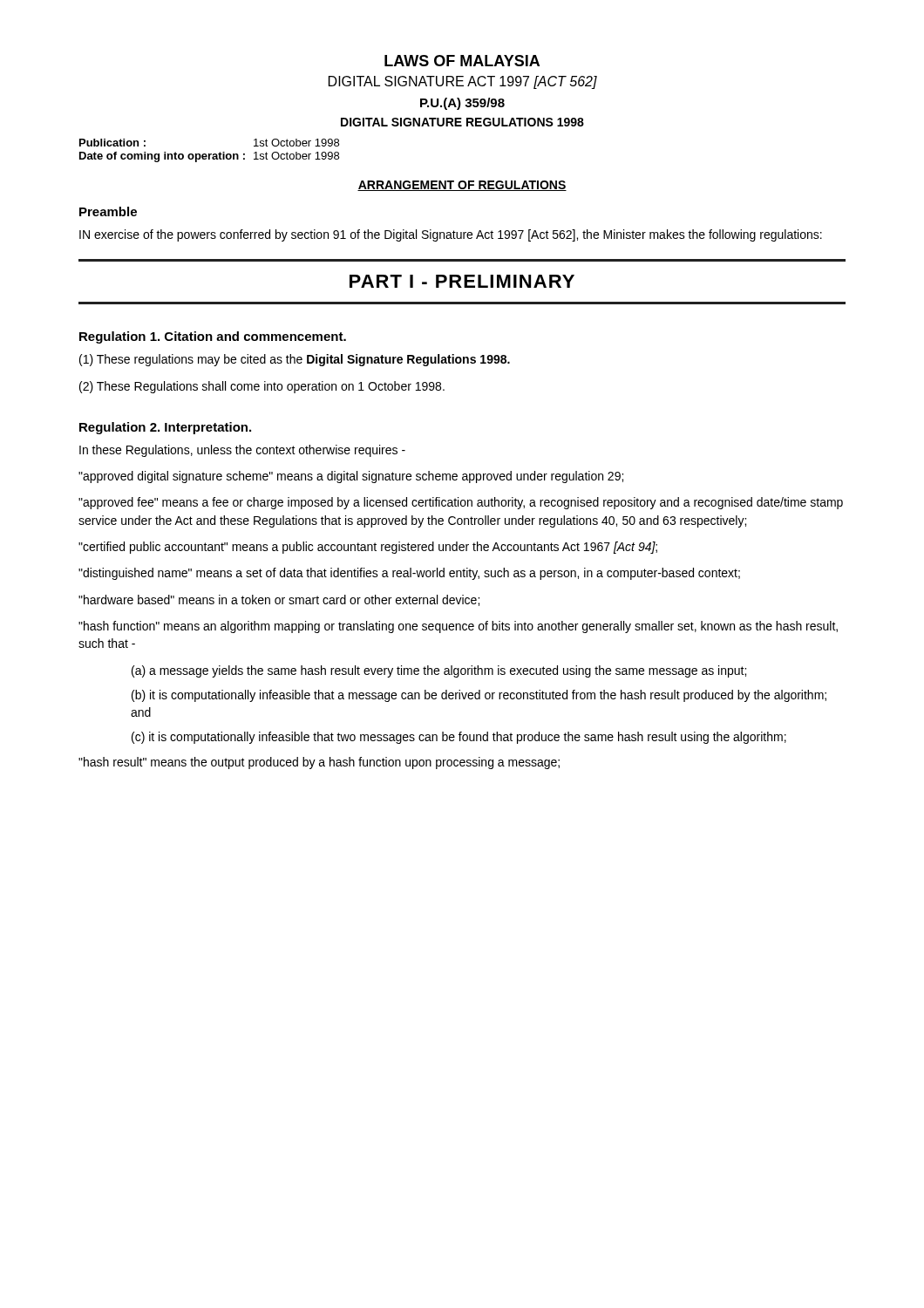
Task: Locate the block starting "DIGITAL SIGNATURE REGULATIONS 1998"
Action: tap(462, 122)
